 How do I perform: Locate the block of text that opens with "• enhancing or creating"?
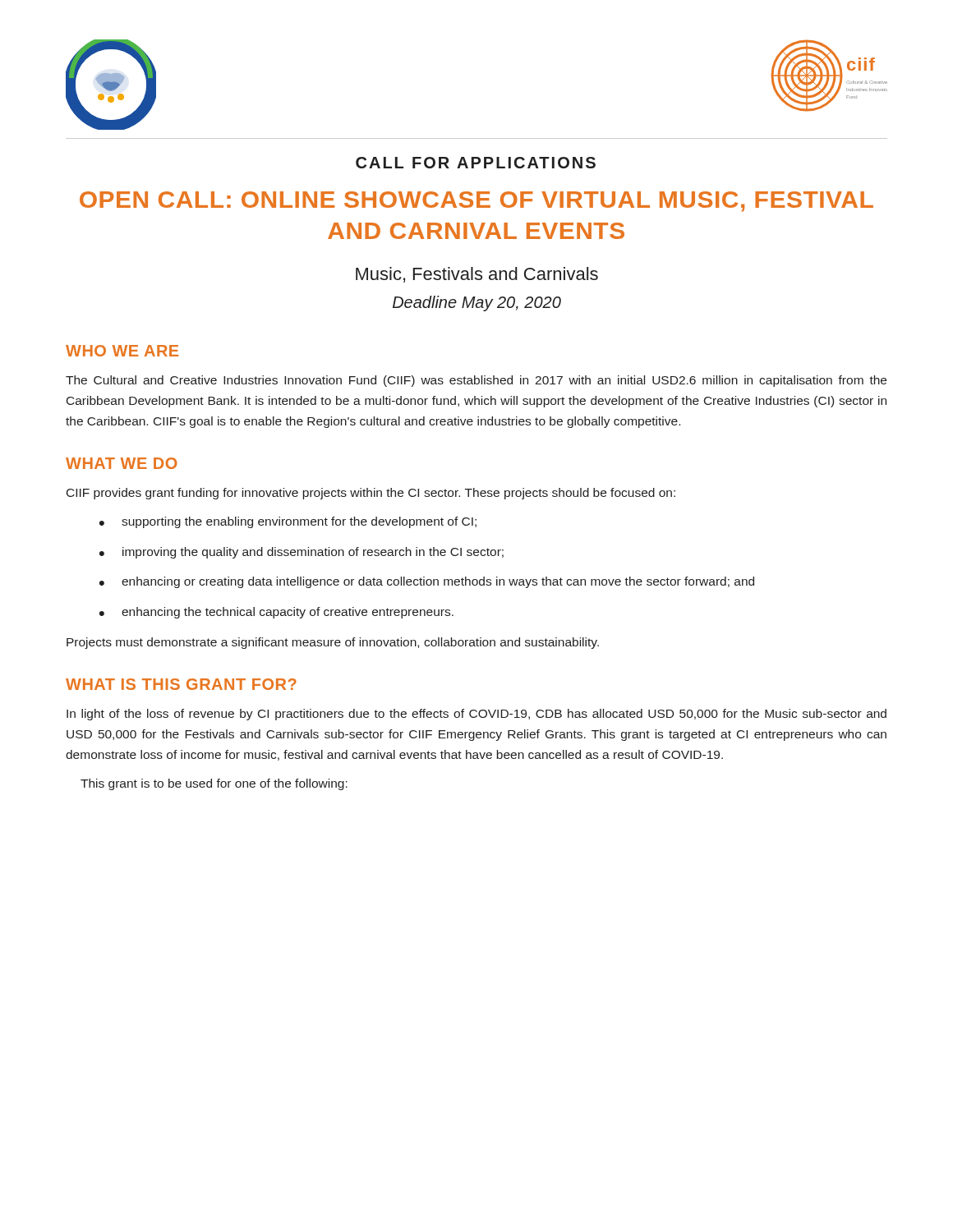[493, 584]
